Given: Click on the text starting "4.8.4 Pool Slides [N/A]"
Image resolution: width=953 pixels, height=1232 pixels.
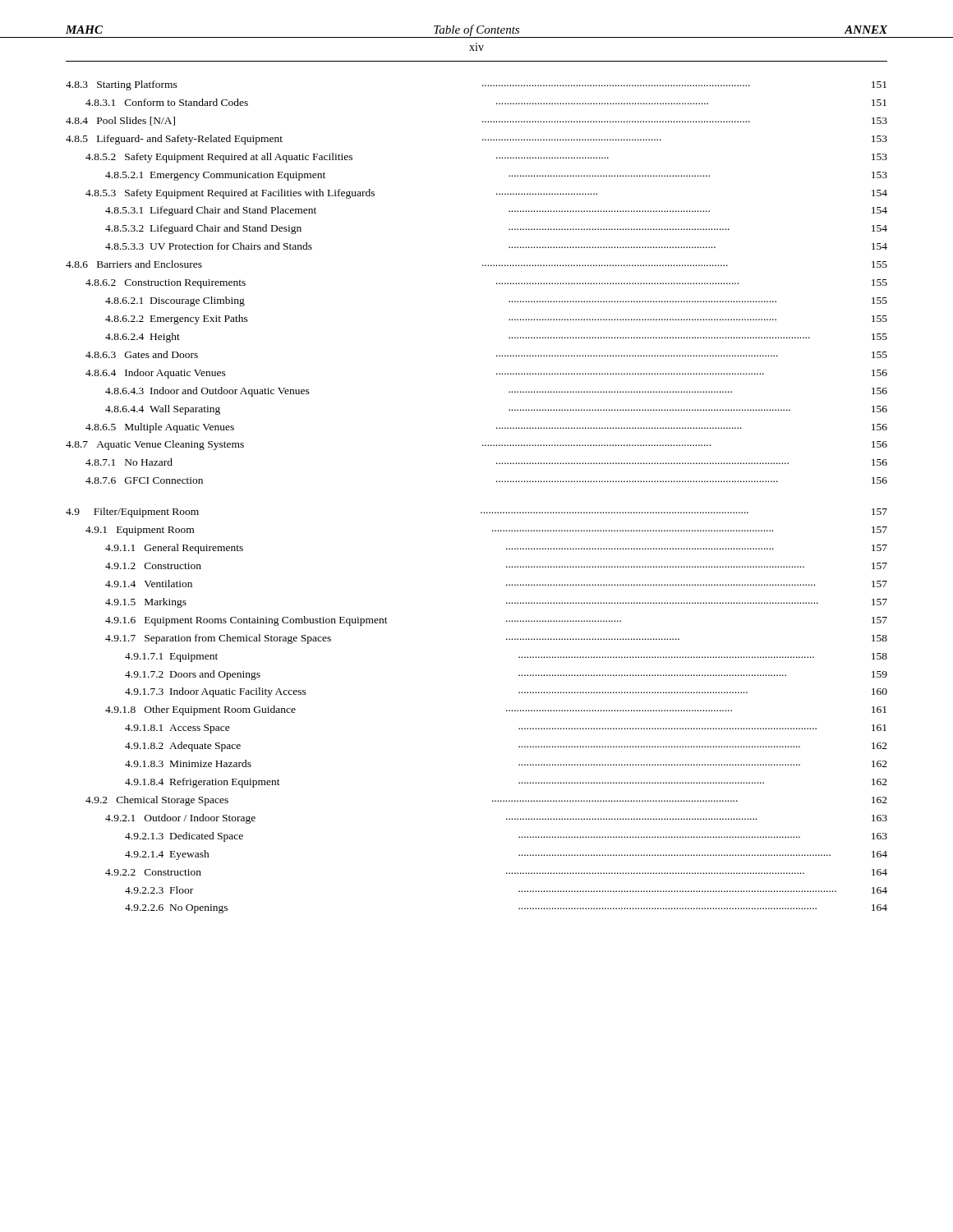Looking at the screenshot, I should point(476,121).
